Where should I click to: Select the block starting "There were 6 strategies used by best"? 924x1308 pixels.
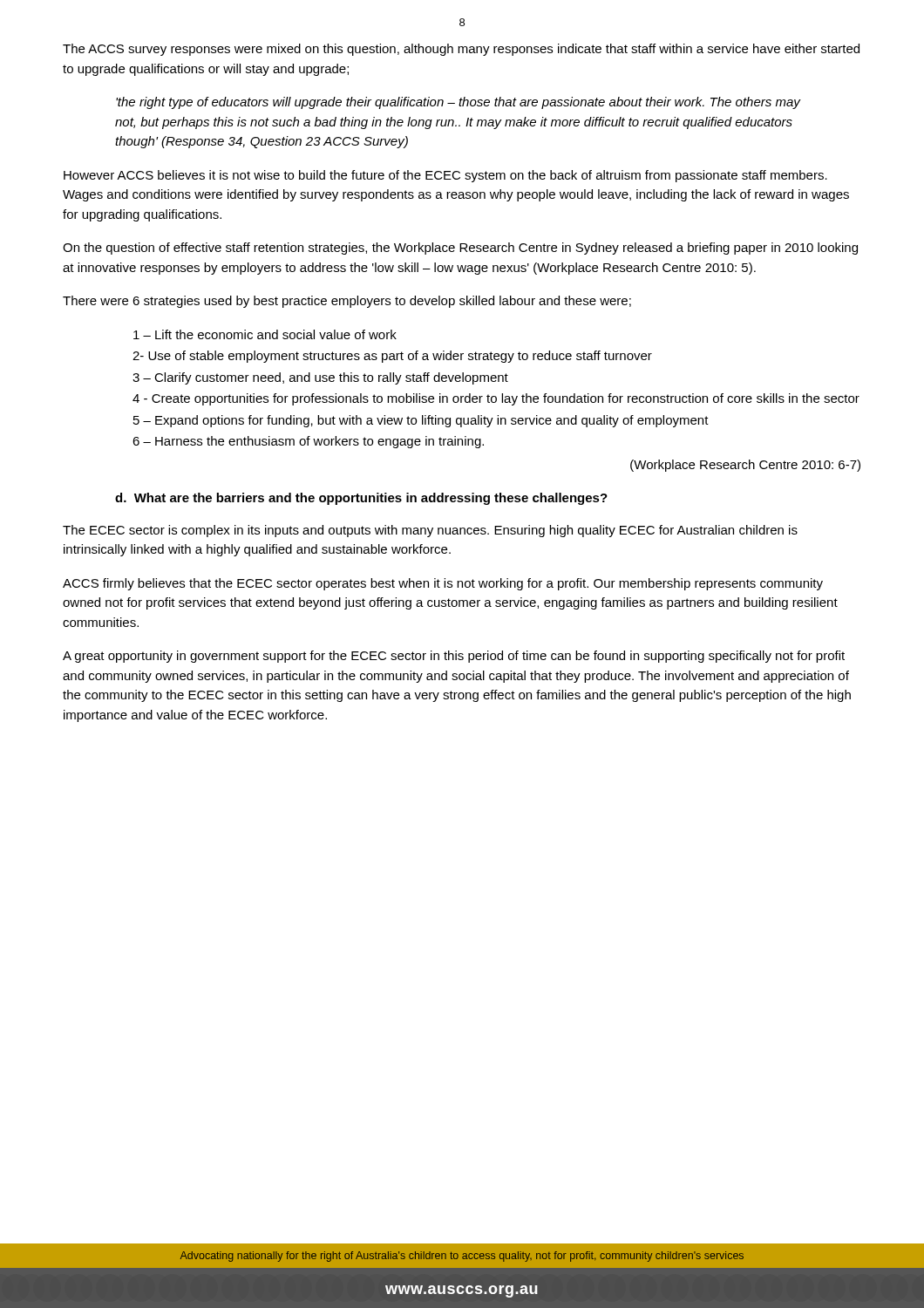347,300
